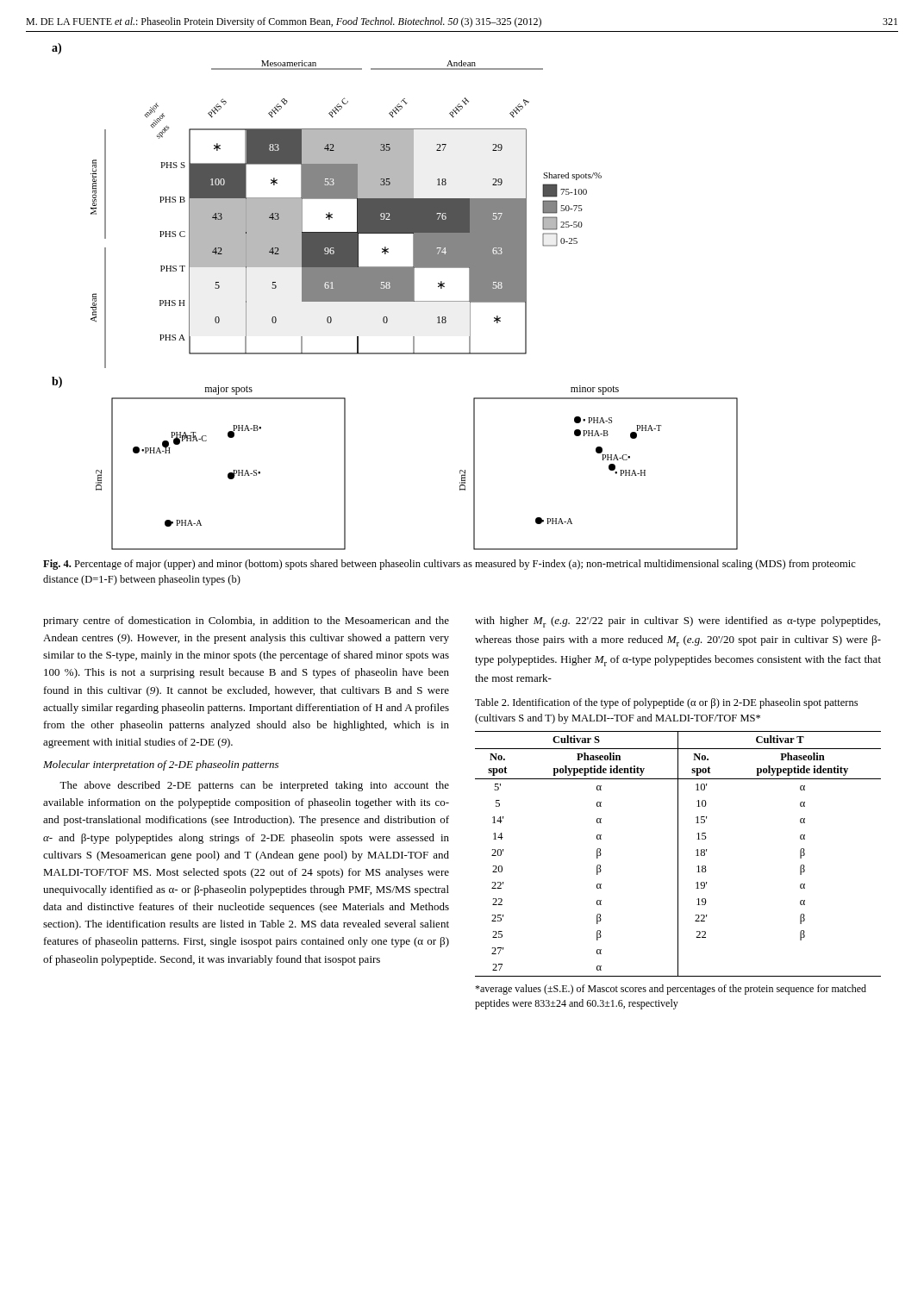Select the section header that reads "Molecular interpretation of 2-DE"

pos(161,764)
